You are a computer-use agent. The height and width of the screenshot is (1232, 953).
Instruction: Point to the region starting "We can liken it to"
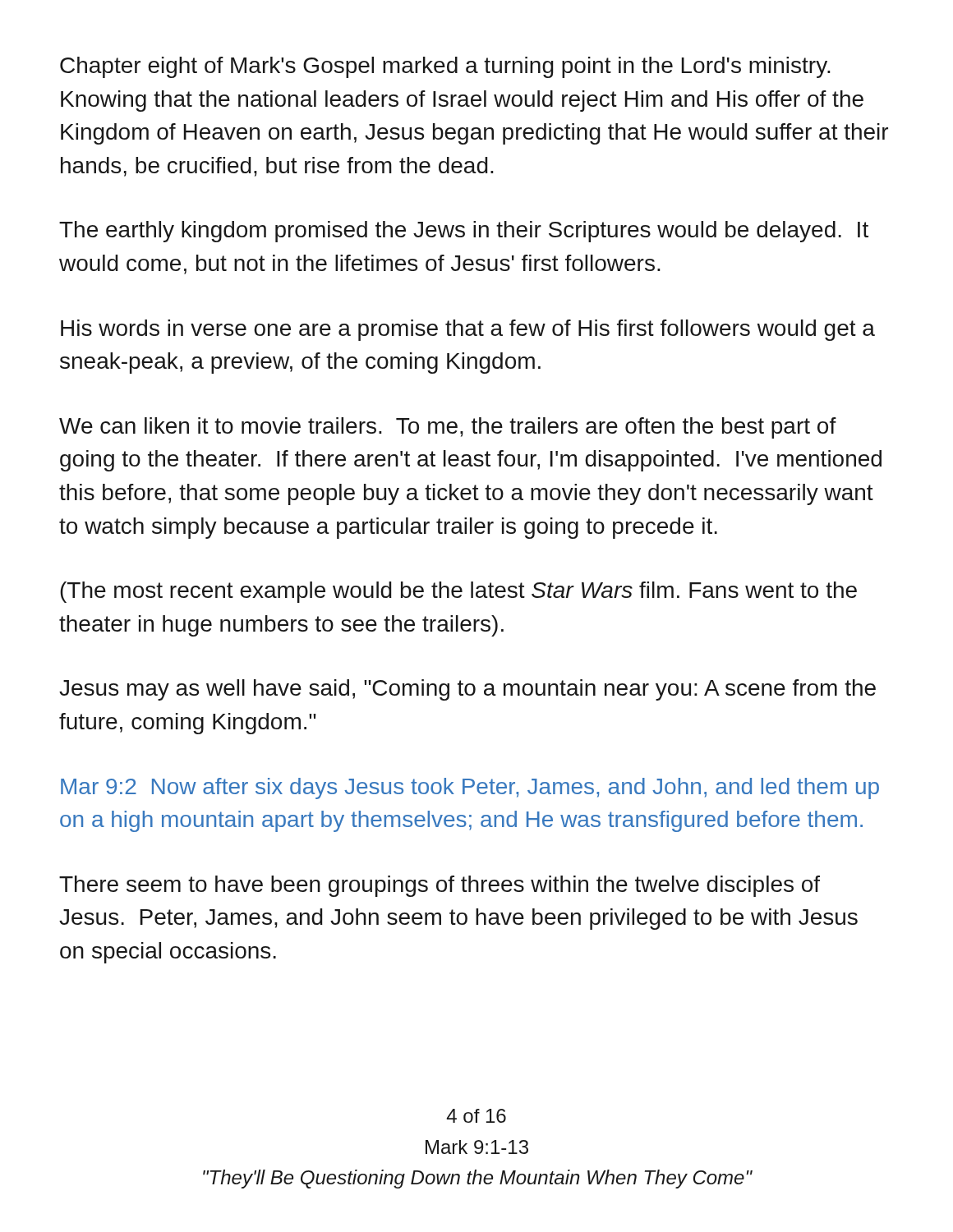click(x=471, y=476)
